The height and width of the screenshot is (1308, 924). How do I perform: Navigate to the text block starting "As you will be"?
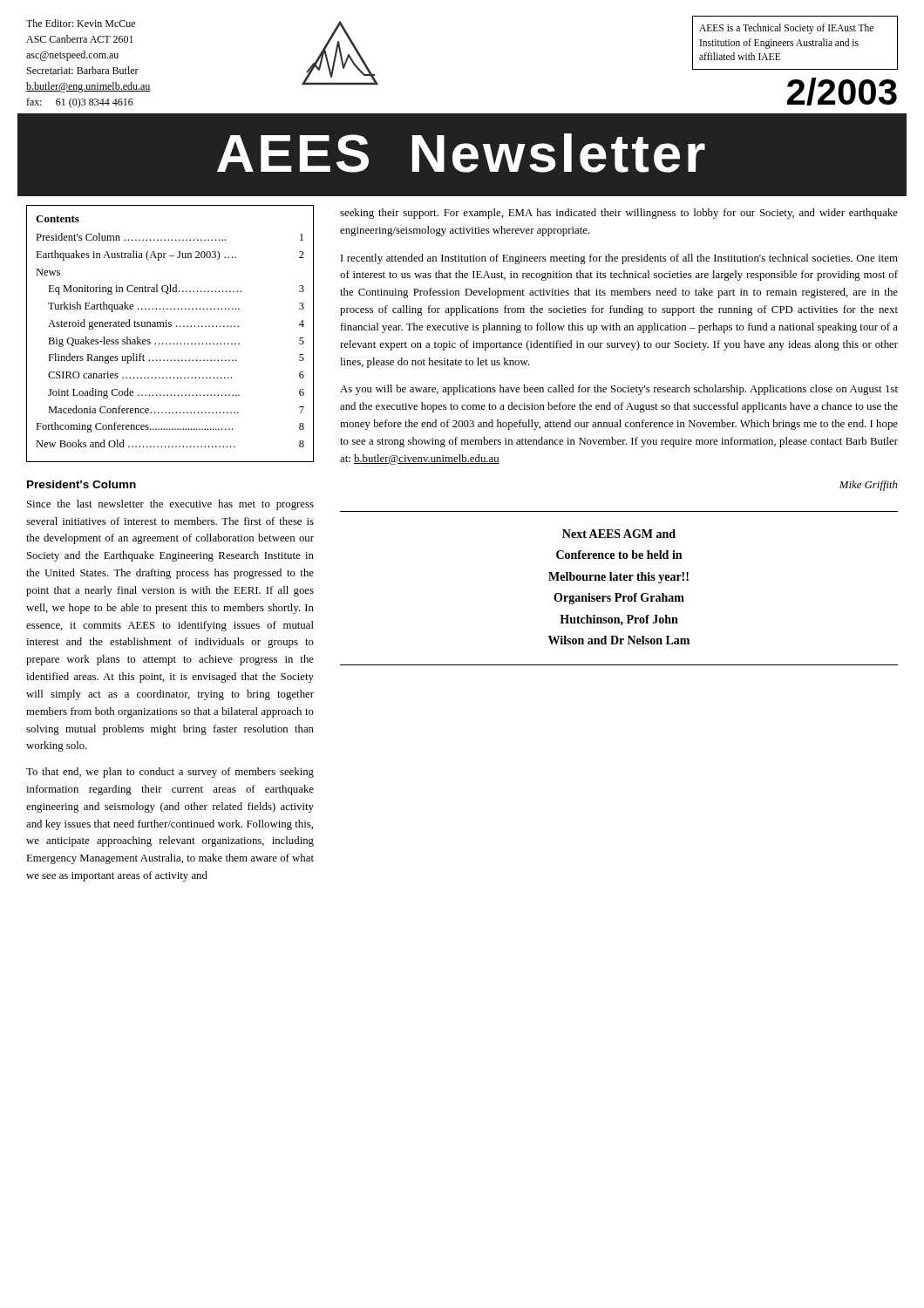tap(619, 424)
